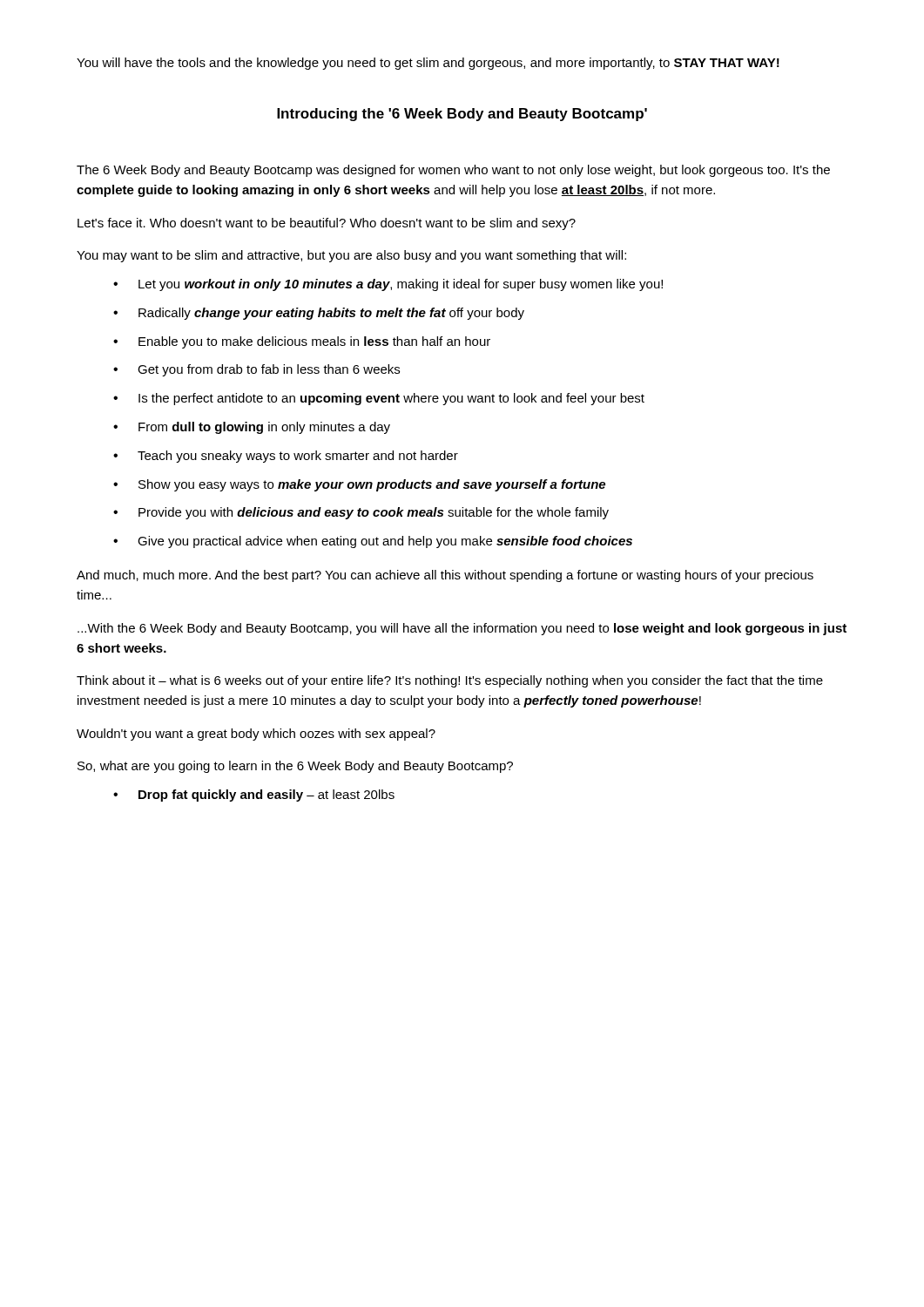The image size is (924, 1307).
Task: Find the text block that says "Let's face it."
Action: point(326,222)
